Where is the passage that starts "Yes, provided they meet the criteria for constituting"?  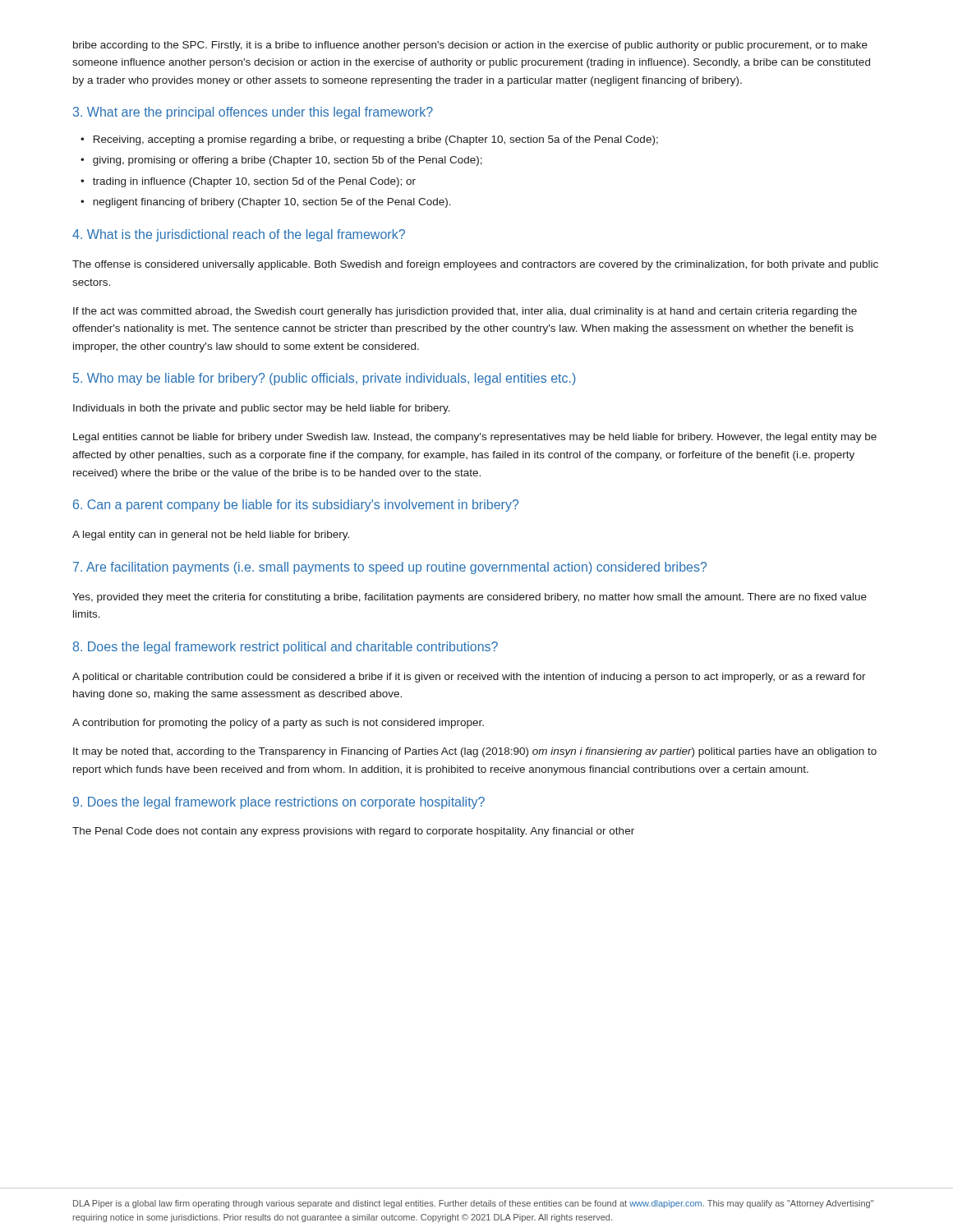pos(476,605)
